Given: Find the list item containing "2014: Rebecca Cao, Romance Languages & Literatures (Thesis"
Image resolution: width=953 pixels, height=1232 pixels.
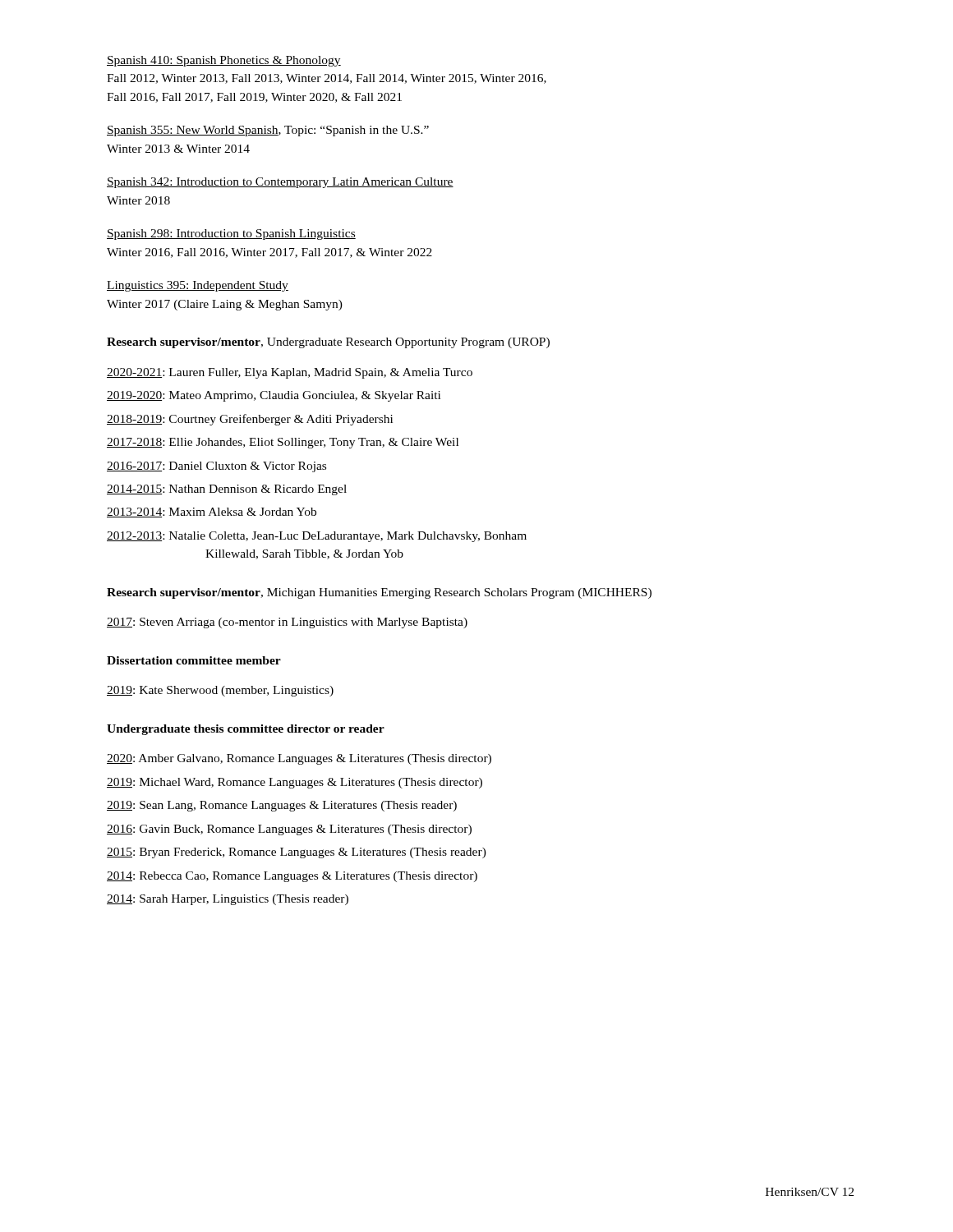Looking at the screenshot, I should 481,875.
